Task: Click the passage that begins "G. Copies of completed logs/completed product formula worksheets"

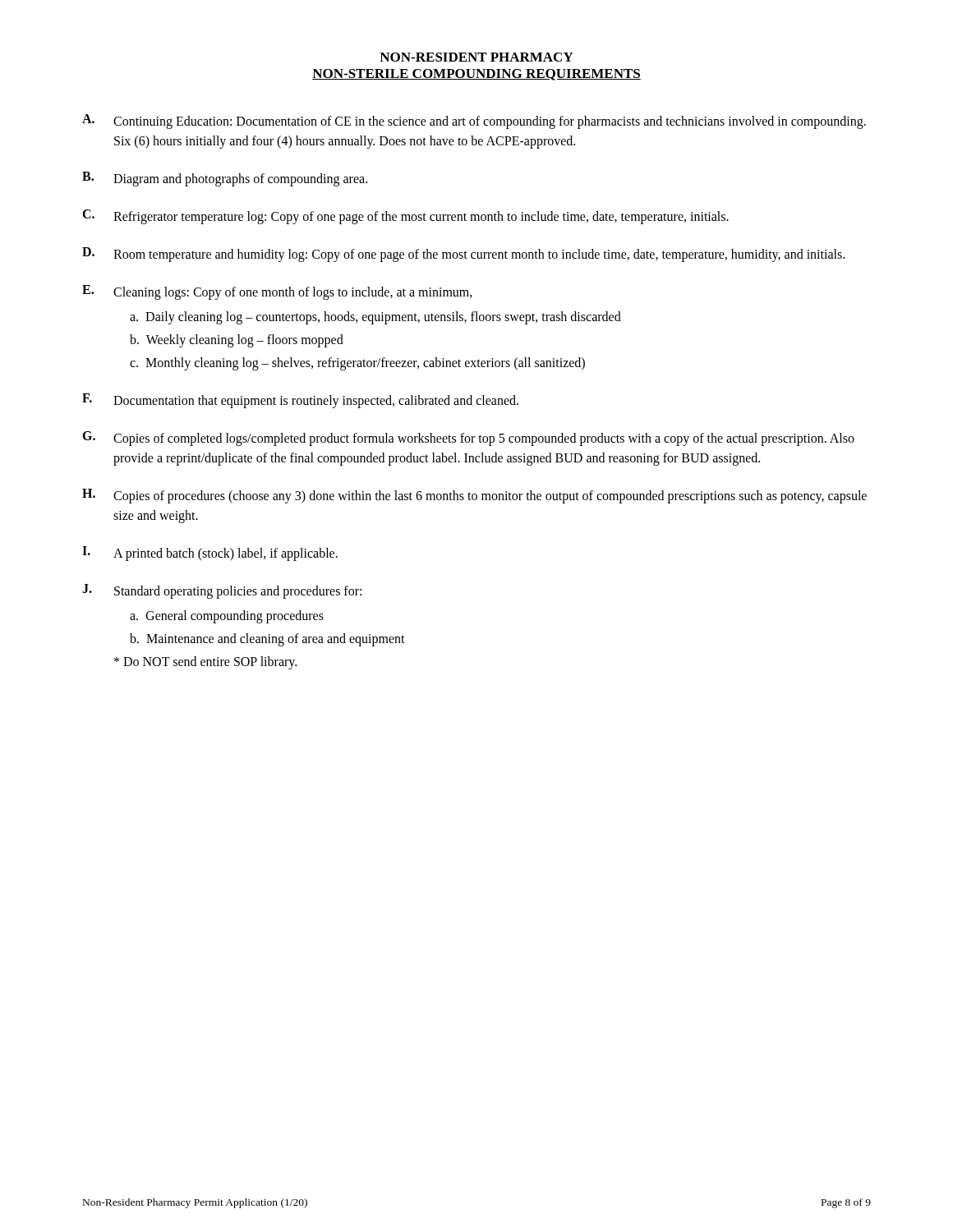Action: (x=476, y=450)
